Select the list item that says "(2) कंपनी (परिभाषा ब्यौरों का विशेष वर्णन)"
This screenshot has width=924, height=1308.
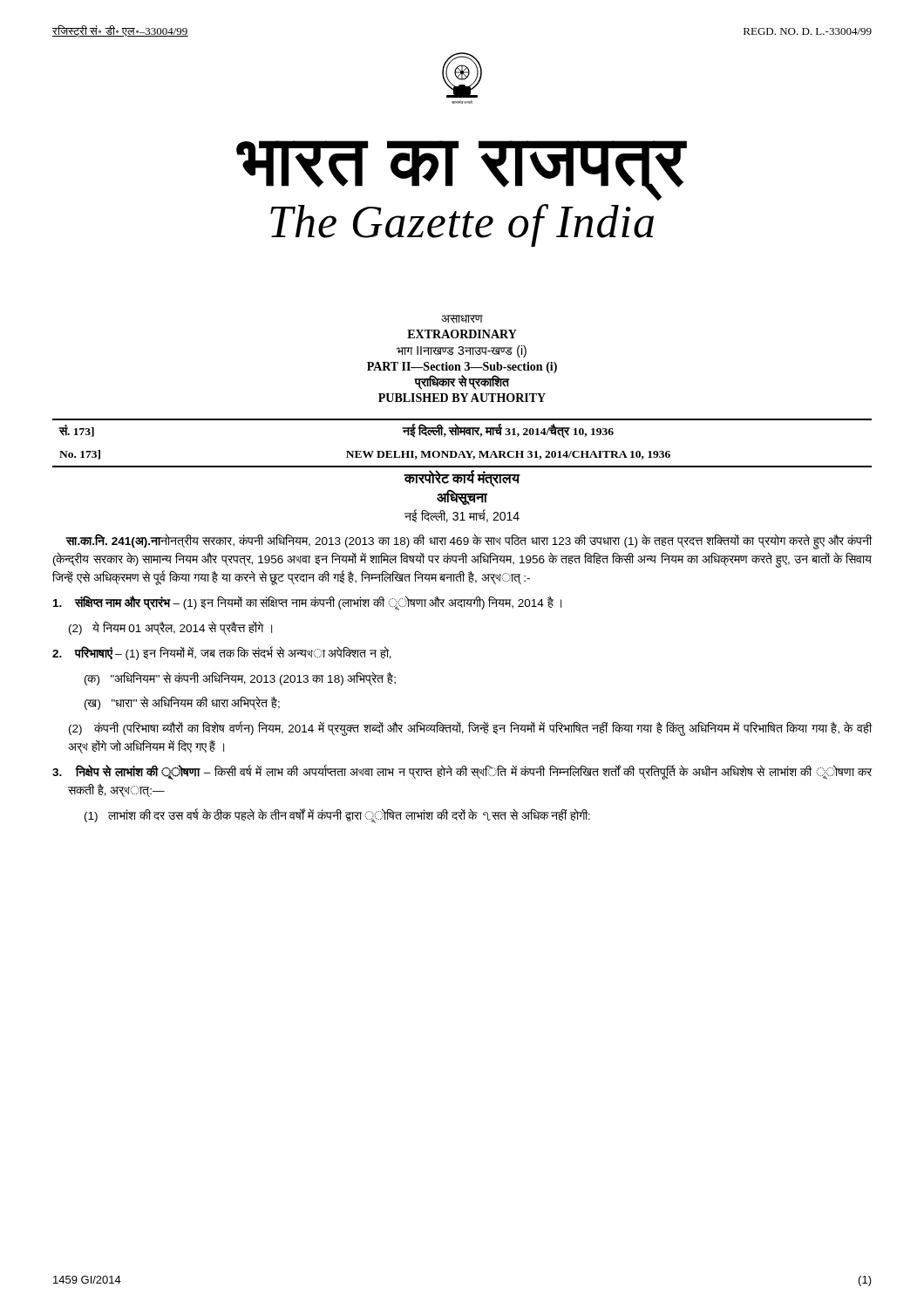[x=470, y=738]
